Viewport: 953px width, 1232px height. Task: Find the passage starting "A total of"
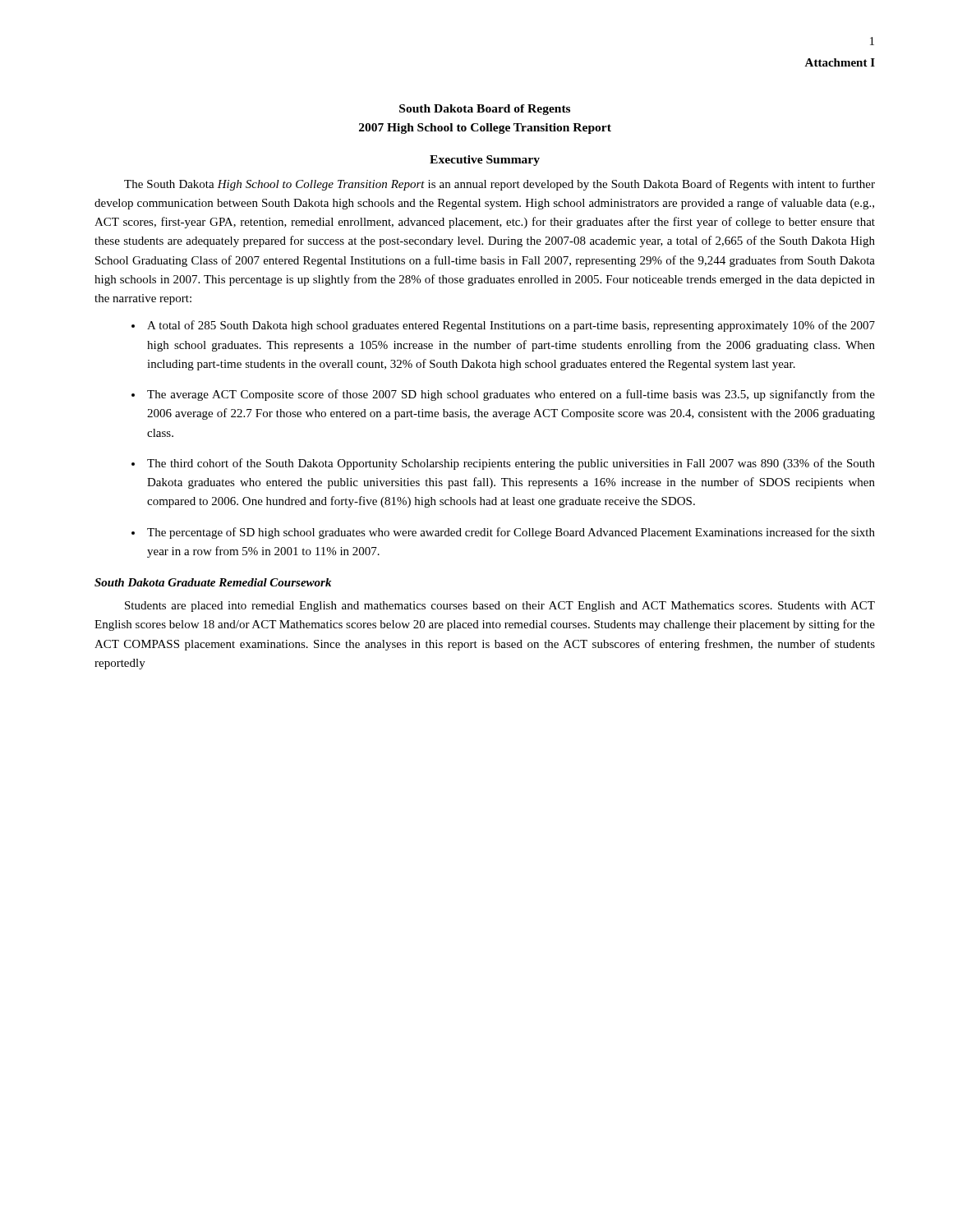coord(511,345)
